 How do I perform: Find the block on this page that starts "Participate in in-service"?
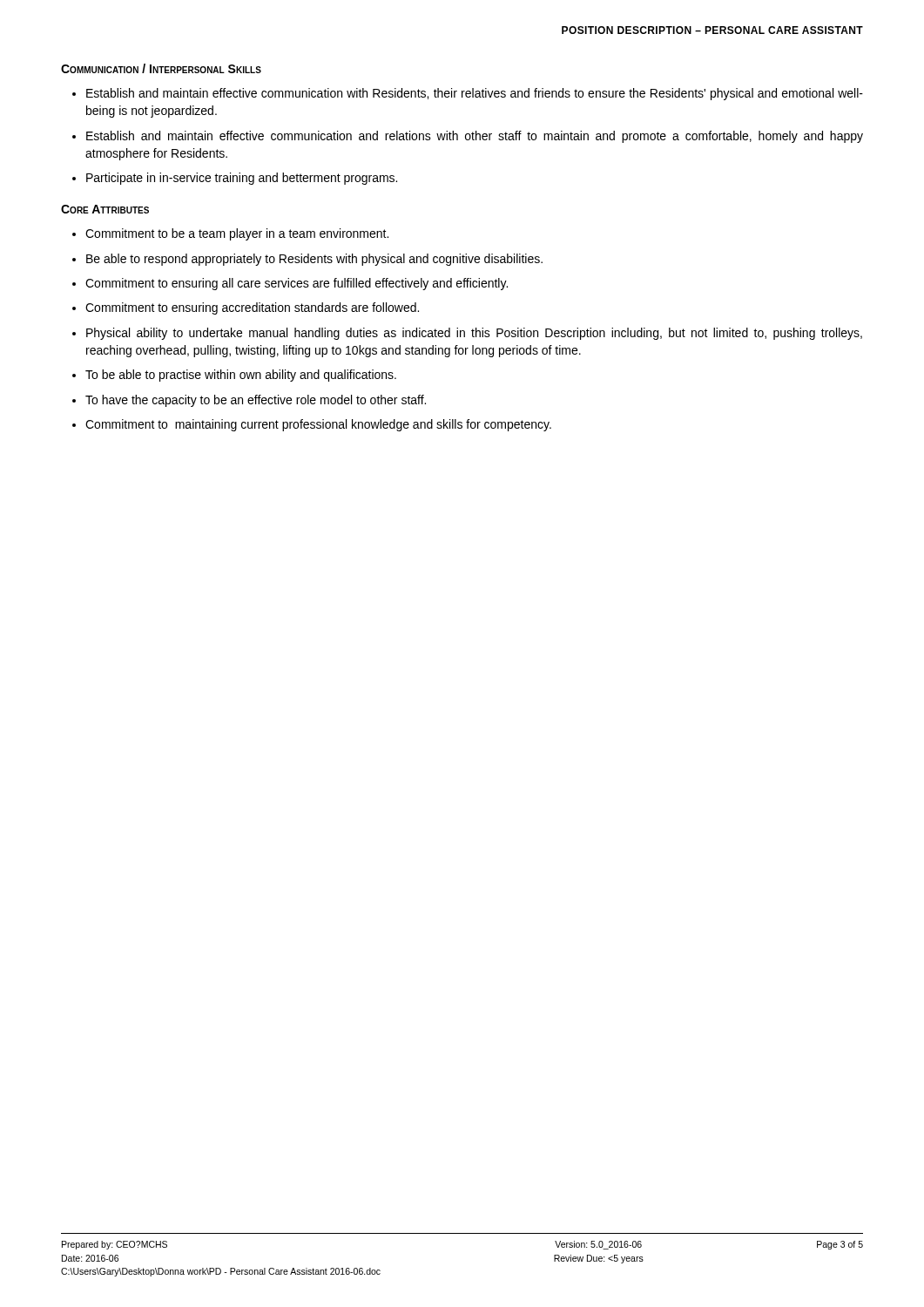coord(242,178)
